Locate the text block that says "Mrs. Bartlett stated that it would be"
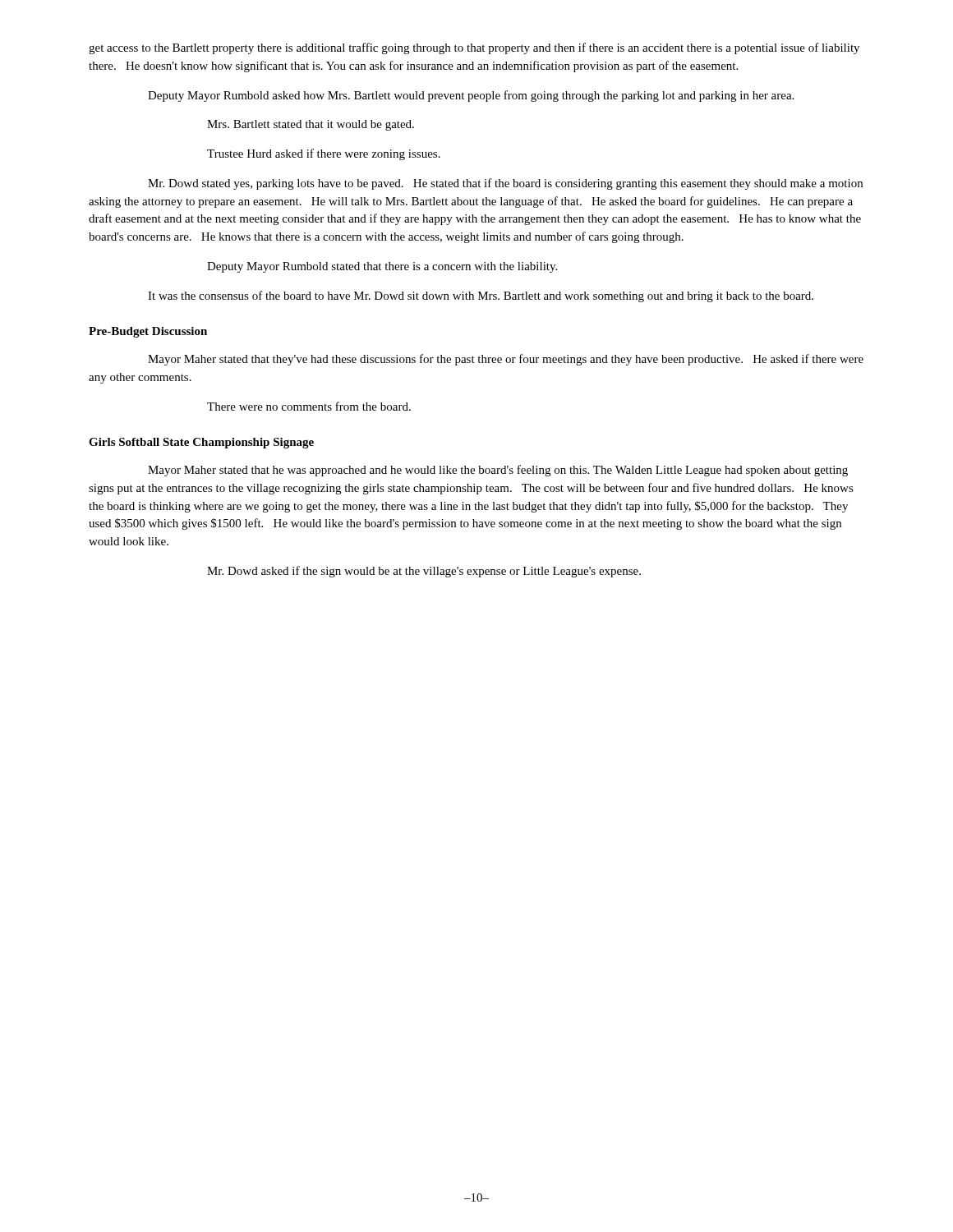The height and width of the screenshot is (1232, 953). 311,124
